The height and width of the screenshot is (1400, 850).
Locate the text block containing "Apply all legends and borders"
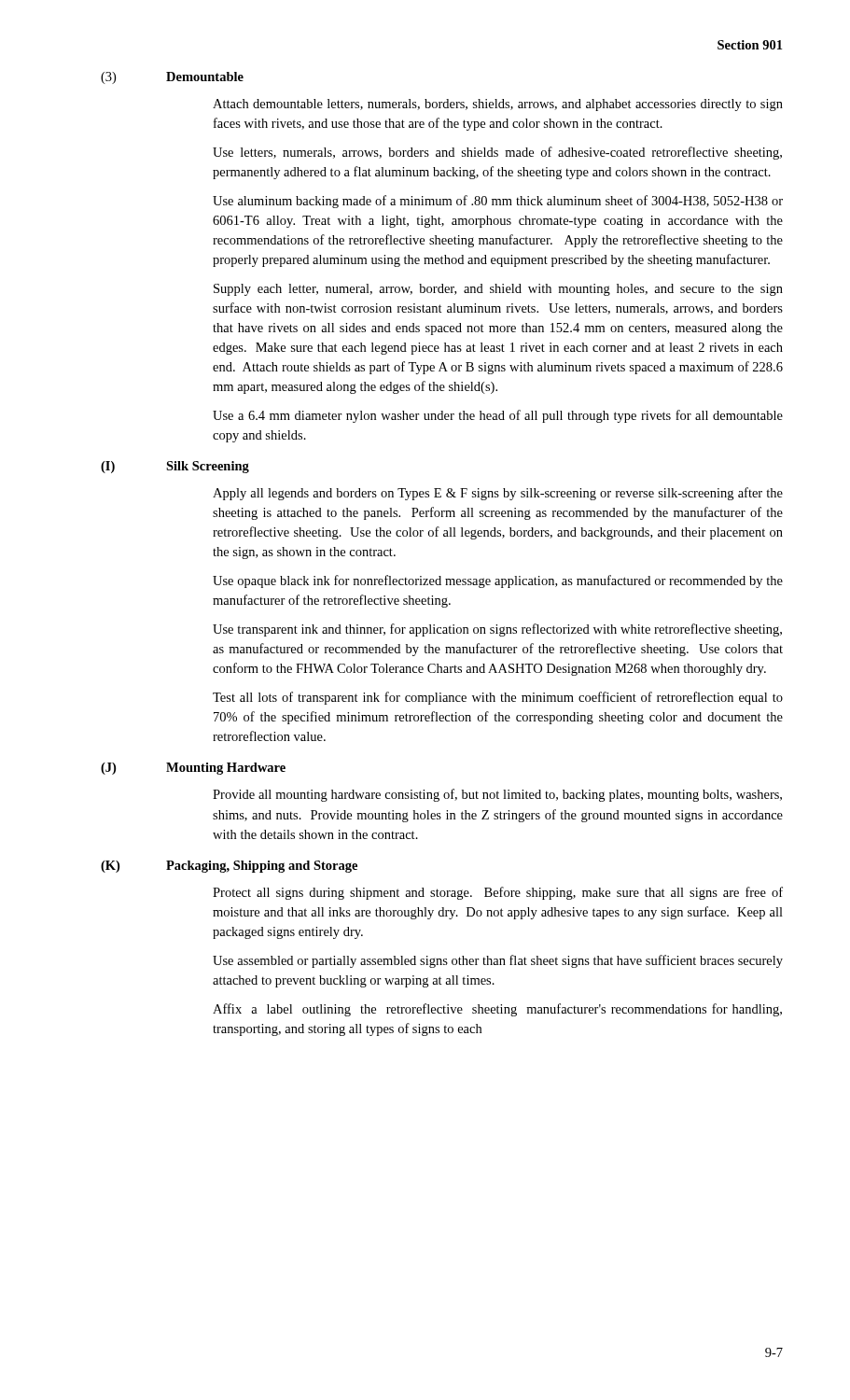[498, 523]
